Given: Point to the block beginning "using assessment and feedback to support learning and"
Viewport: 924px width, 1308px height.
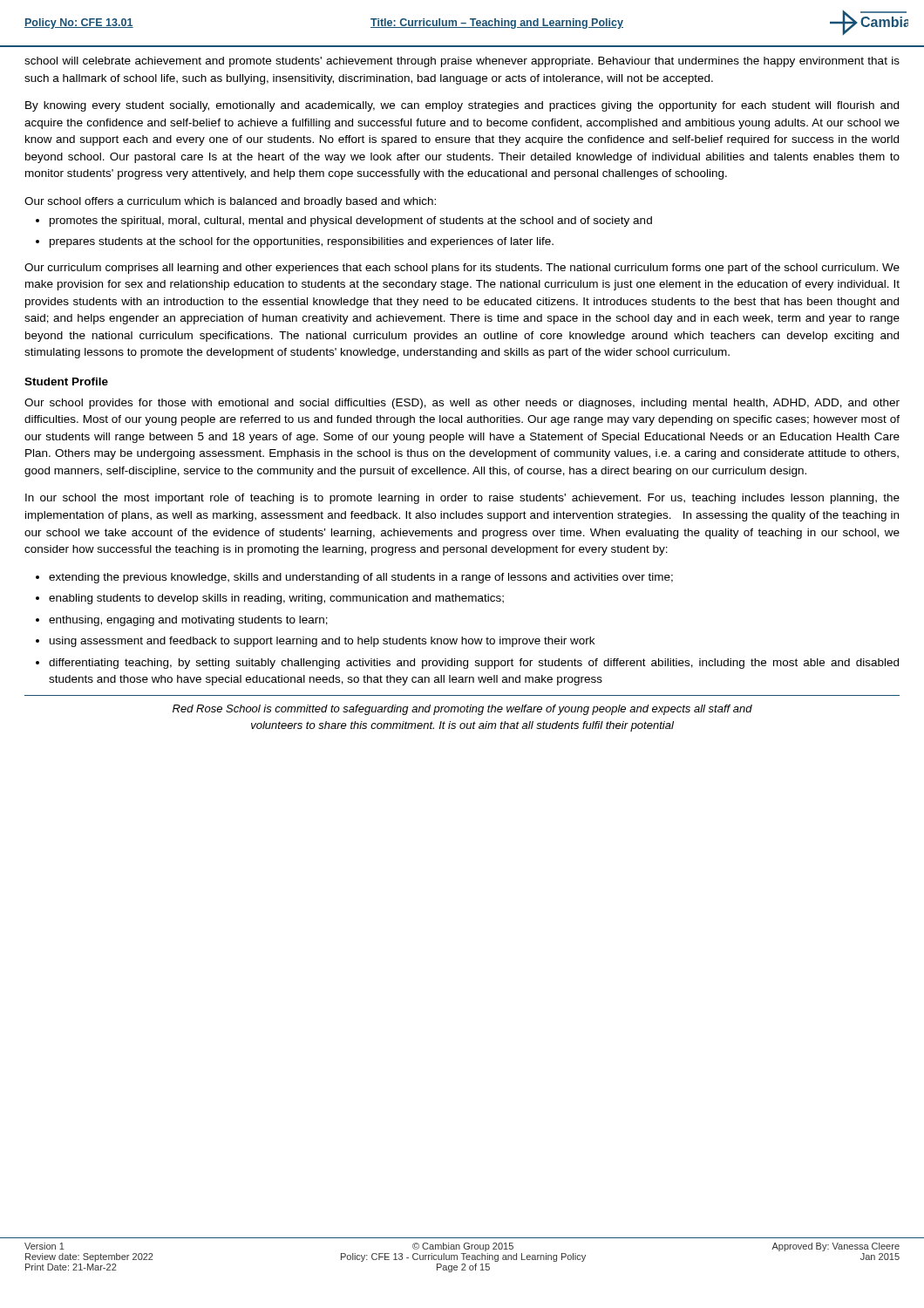Looking at the screenshot, I should pyautogui.click(x=462, y=641).
